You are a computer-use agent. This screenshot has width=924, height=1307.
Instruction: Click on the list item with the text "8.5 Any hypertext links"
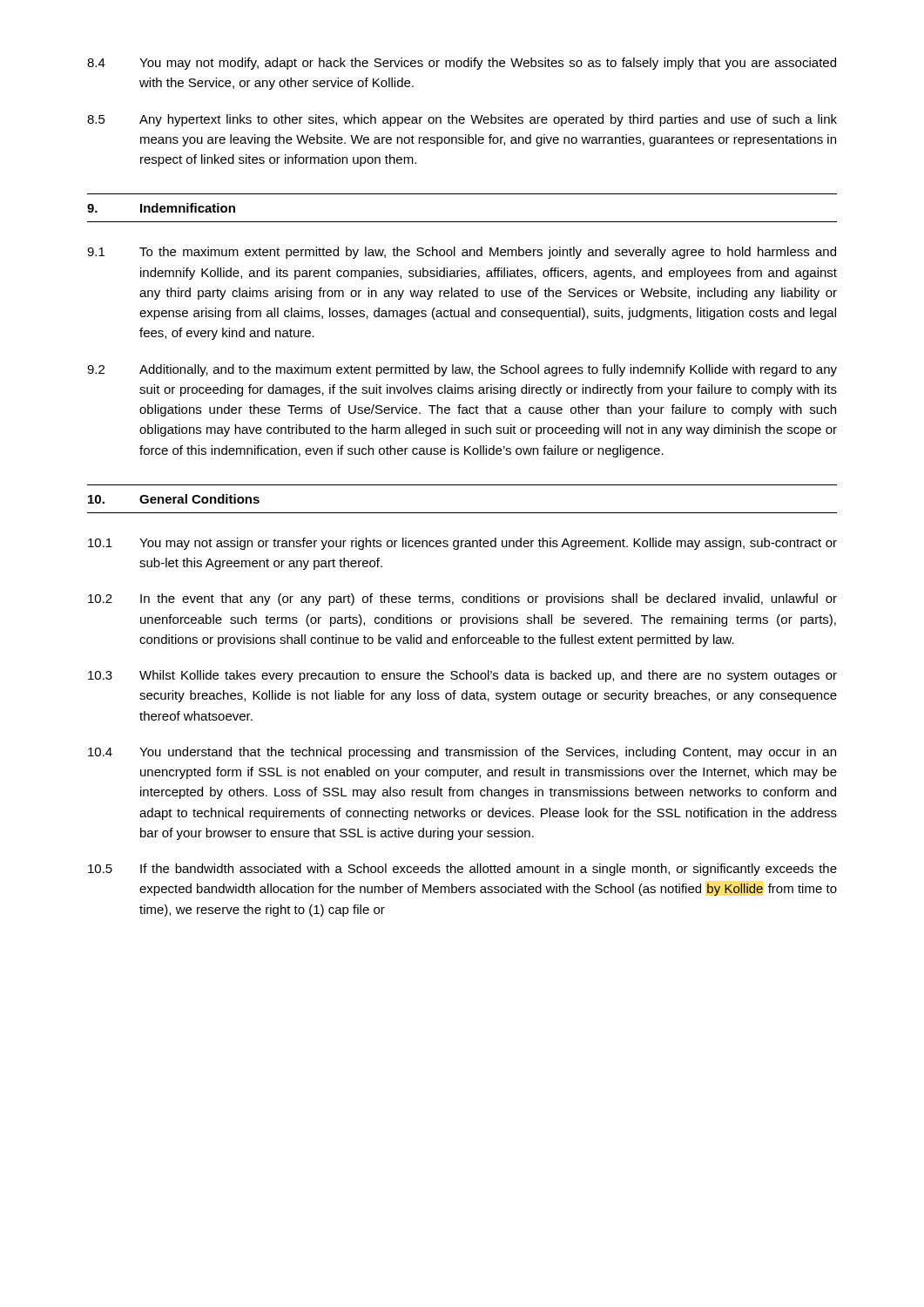point(462,139)
